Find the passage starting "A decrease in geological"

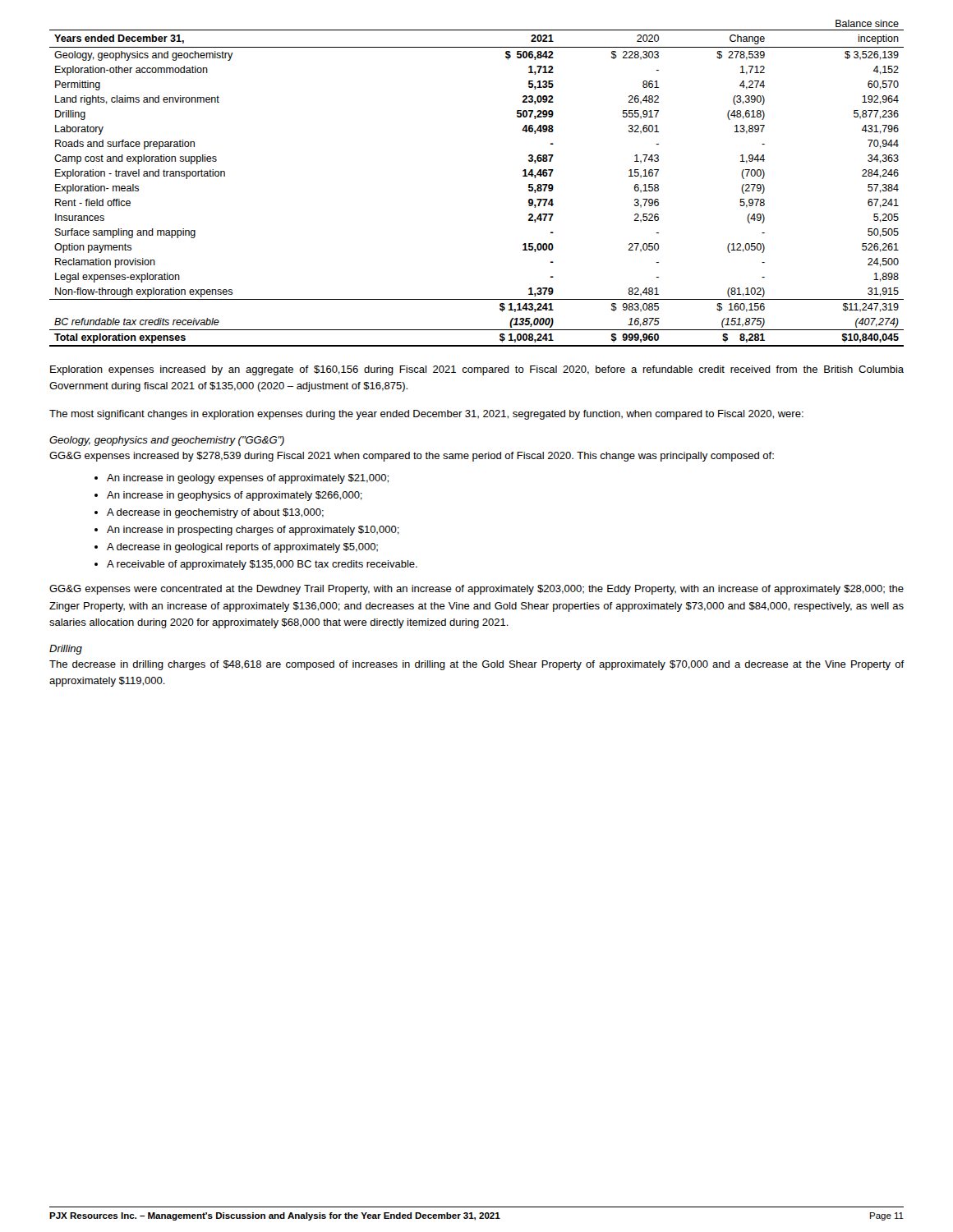243,547
